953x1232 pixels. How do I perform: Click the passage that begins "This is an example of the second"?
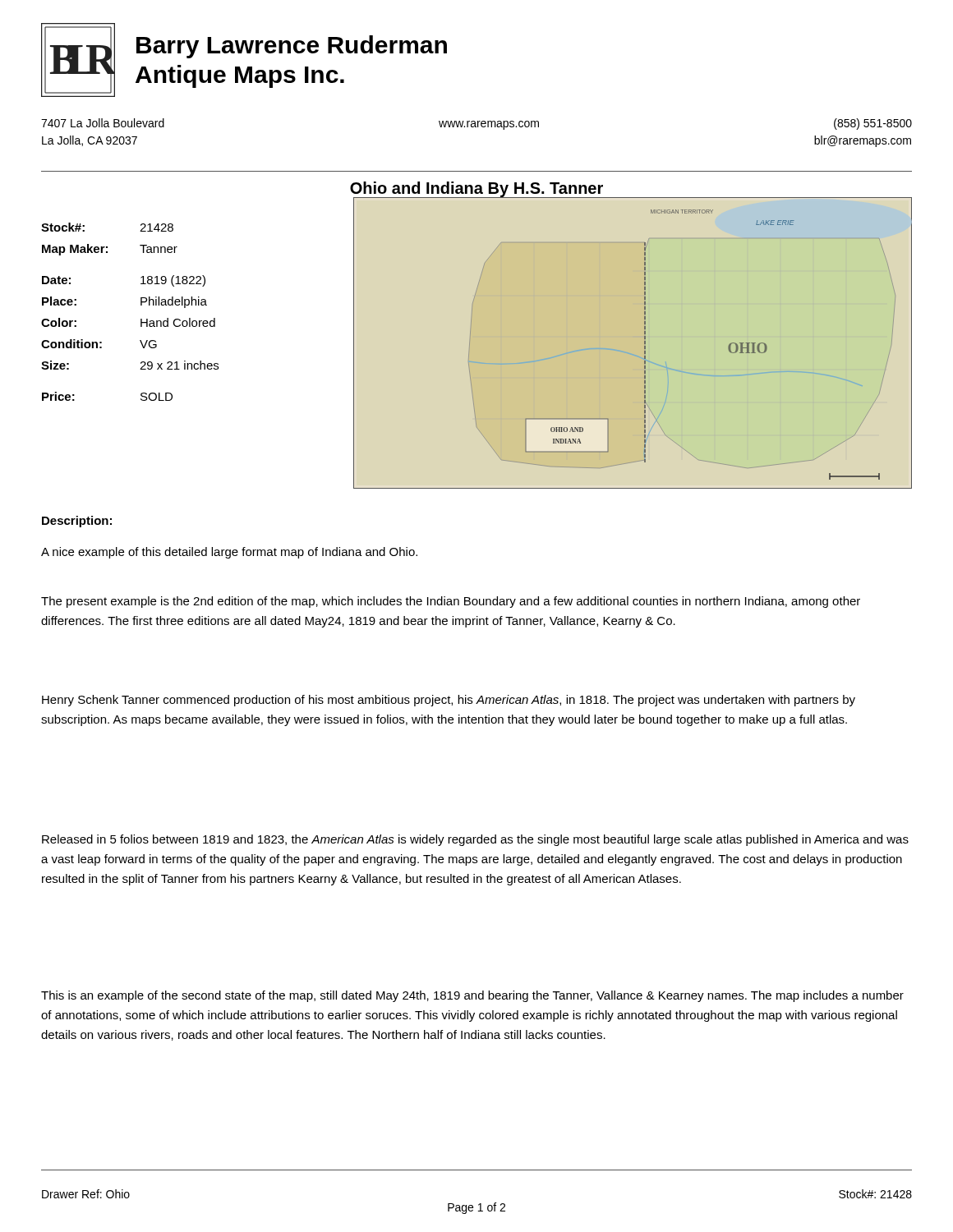coord(472,1015)
